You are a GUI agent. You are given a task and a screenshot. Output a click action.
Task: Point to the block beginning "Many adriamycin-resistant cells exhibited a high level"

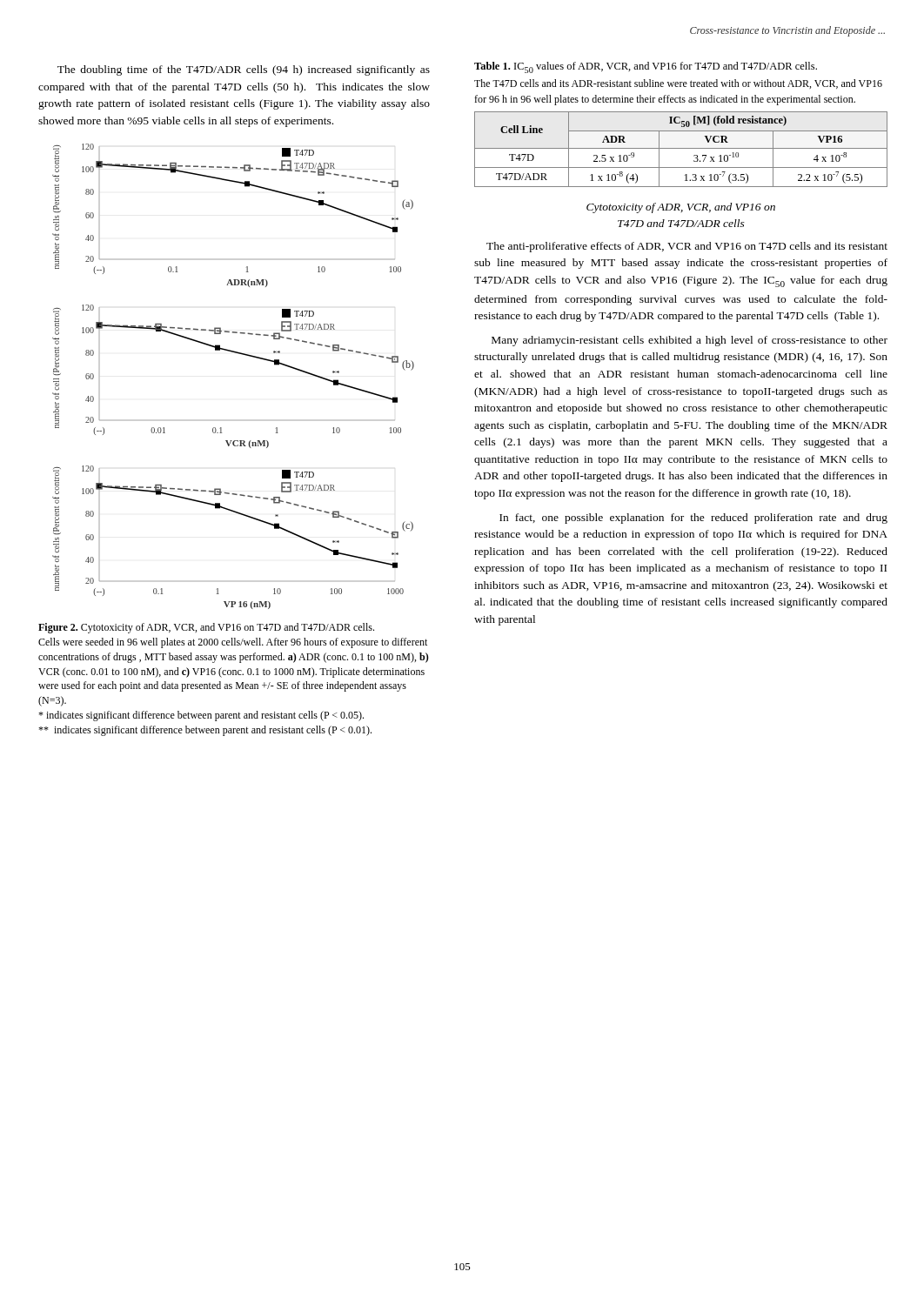tap(681, 416)
